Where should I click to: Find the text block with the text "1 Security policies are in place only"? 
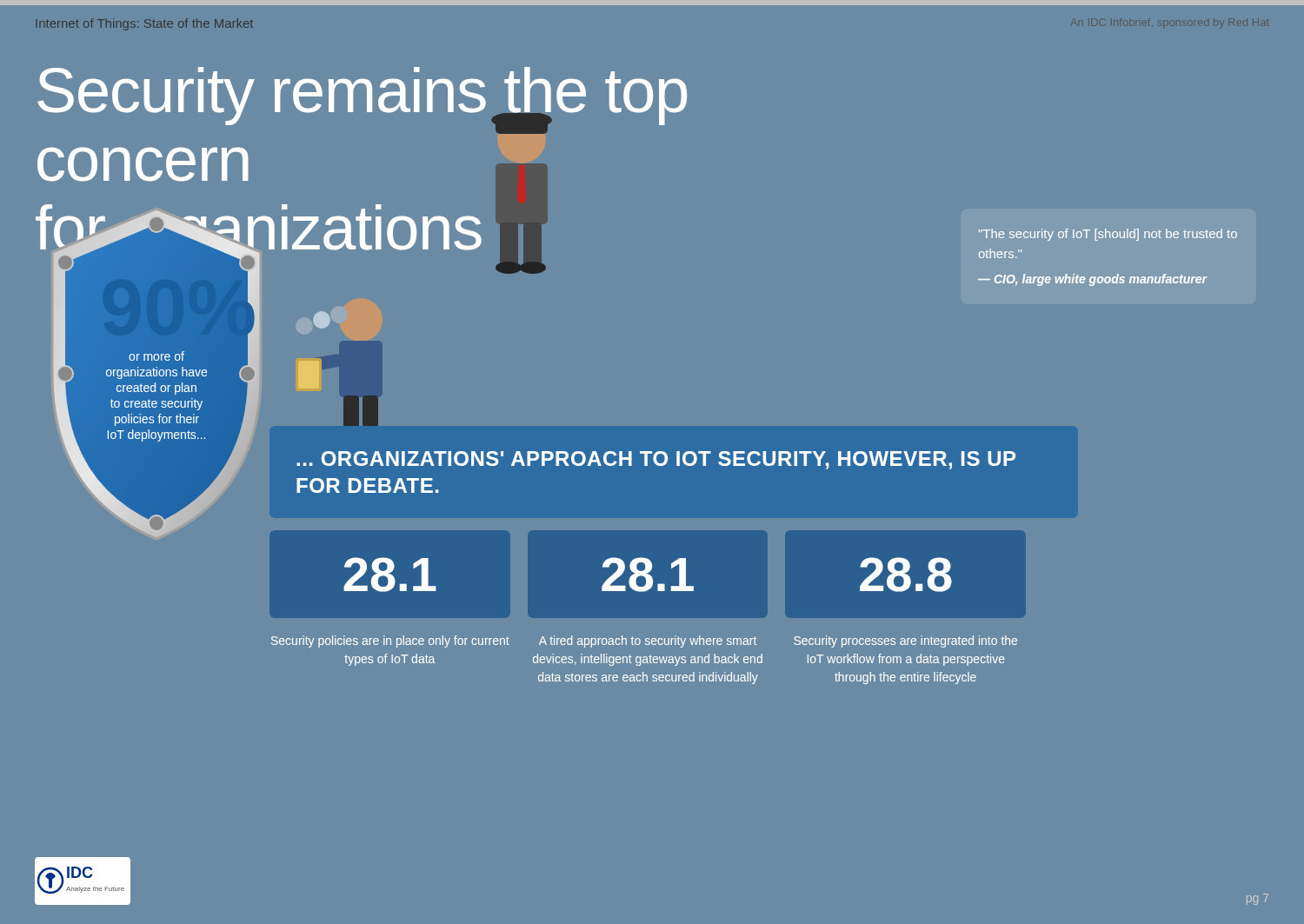(x=390, y=599)
